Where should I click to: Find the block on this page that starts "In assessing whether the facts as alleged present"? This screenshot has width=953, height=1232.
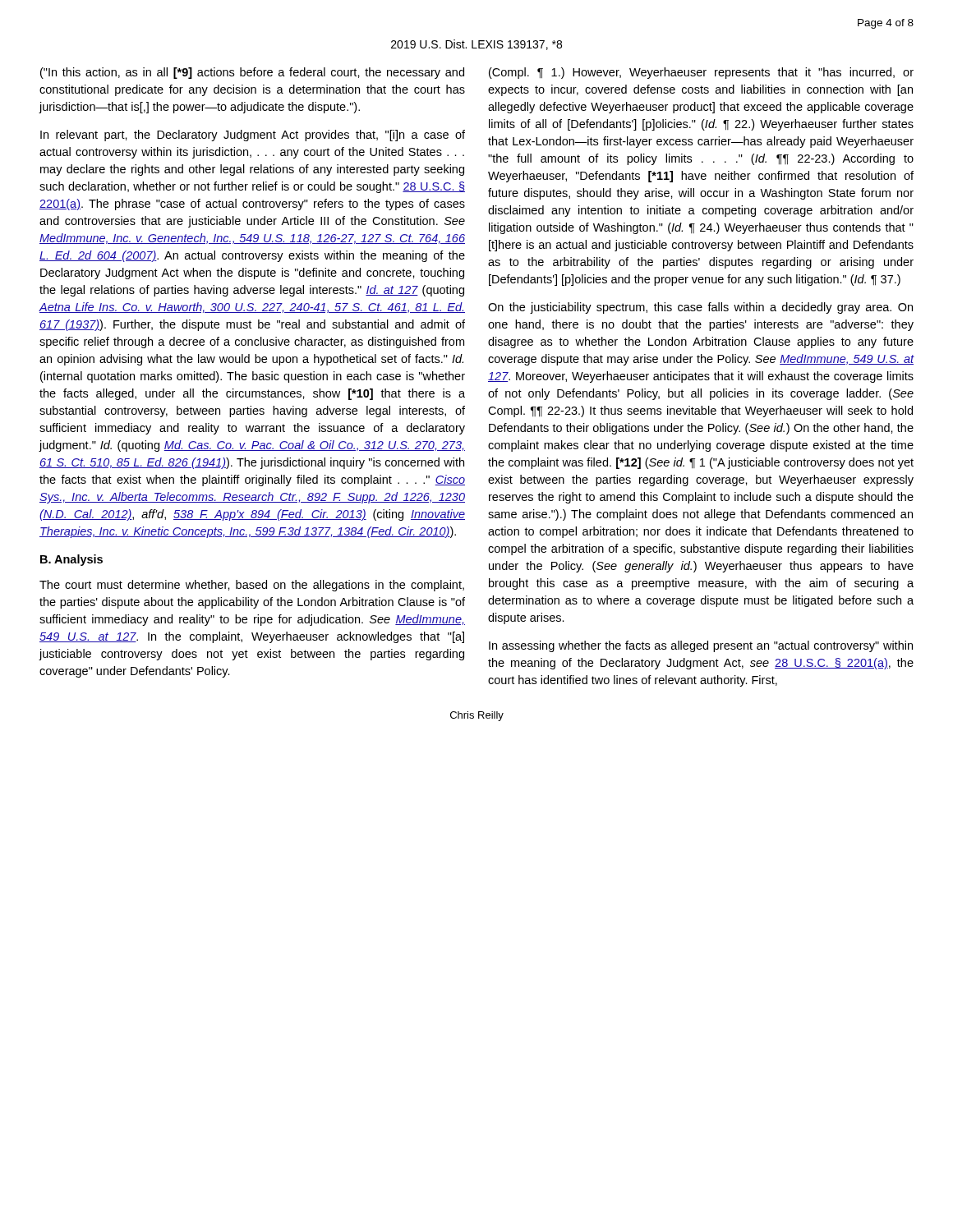click(x=701, y=664)
